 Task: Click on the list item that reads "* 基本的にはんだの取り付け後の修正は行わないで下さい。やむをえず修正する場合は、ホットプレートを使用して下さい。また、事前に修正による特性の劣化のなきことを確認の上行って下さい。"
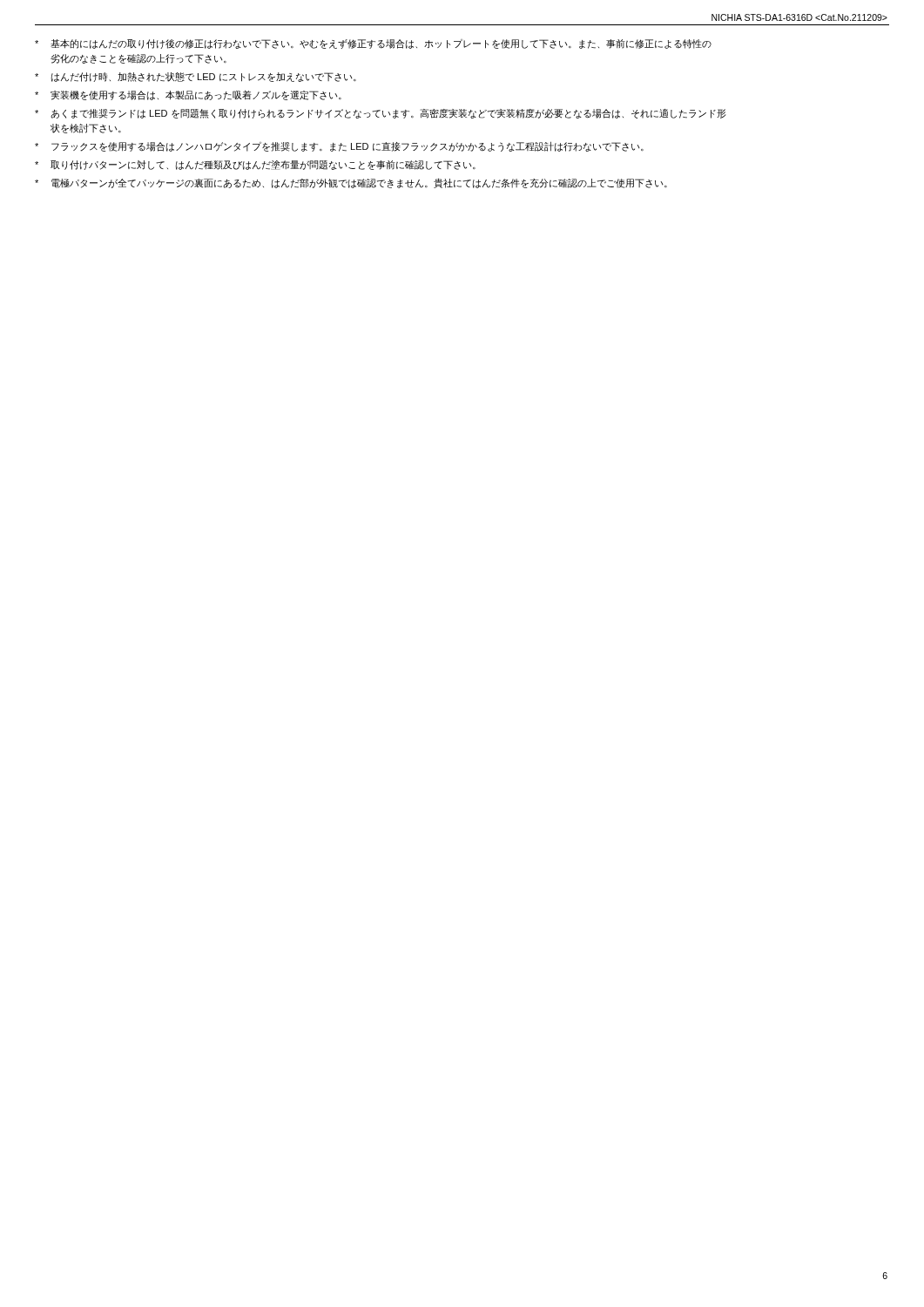[x=462, y=51]
